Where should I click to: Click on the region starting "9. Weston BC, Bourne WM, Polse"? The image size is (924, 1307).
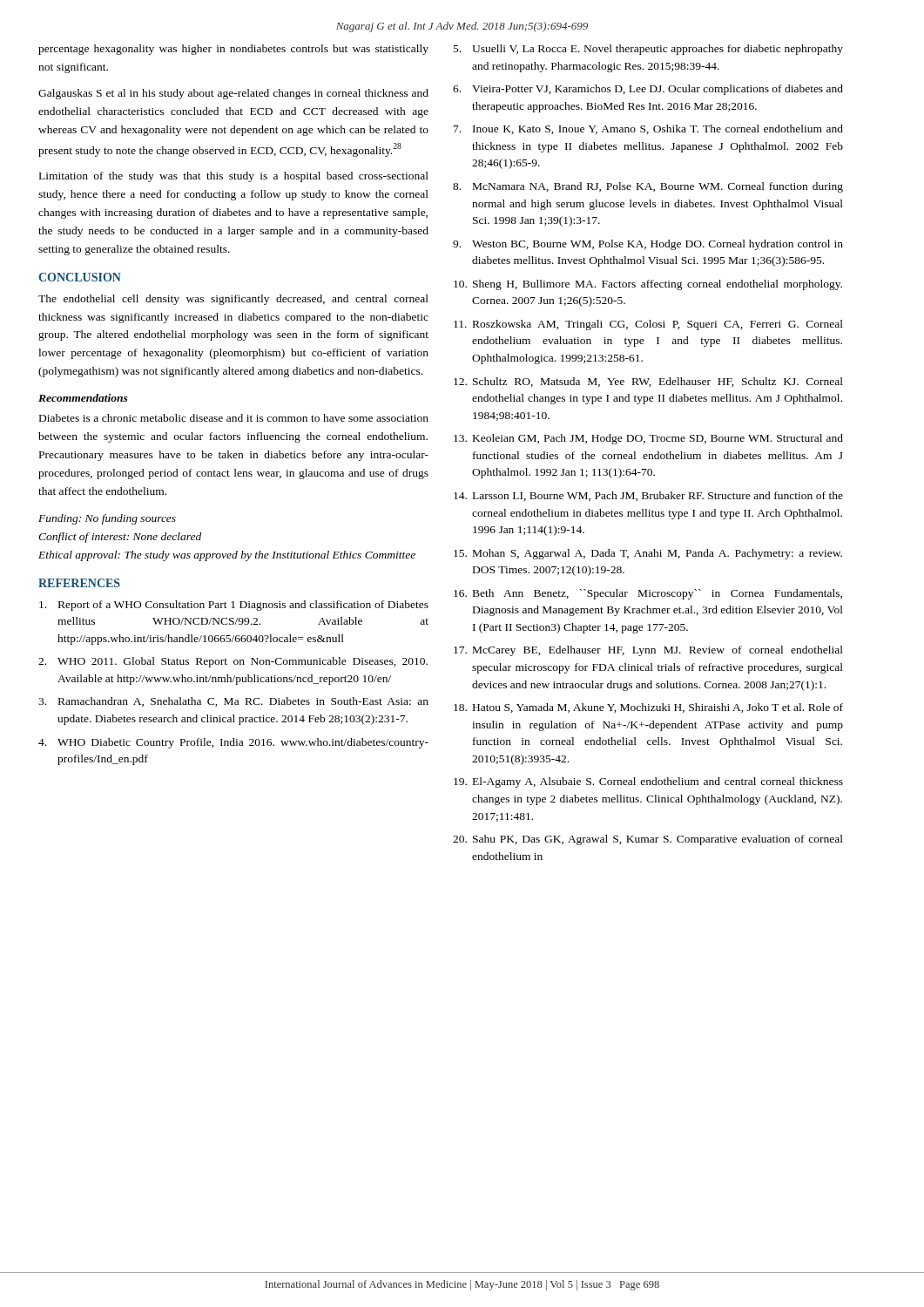coord(648,252)
